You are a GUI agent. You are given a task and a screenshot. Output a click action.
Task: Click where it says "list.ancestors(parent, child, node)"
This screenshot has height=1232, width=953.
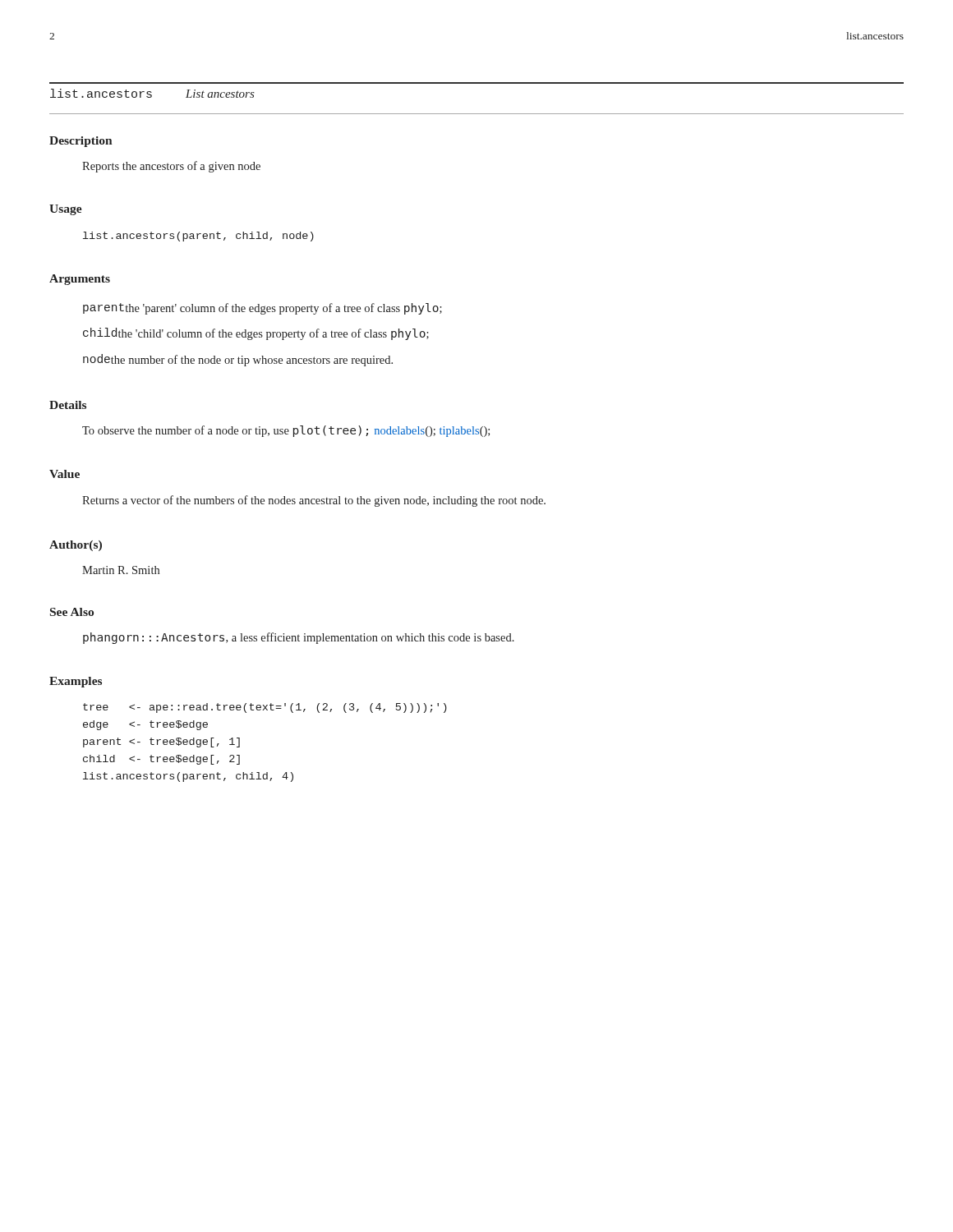coord(199,236)
